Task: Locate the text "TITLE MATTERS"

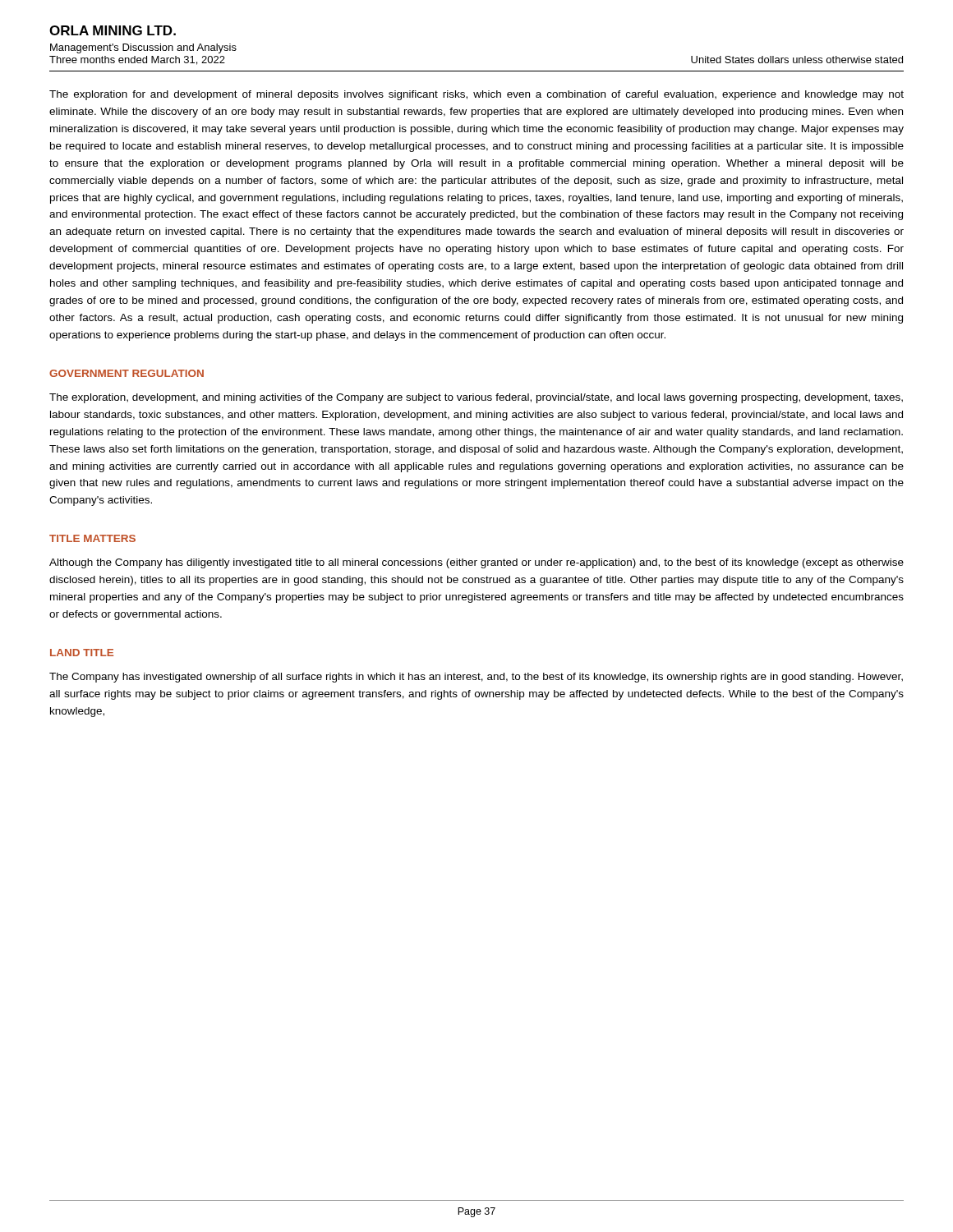Action: [93, 539]
